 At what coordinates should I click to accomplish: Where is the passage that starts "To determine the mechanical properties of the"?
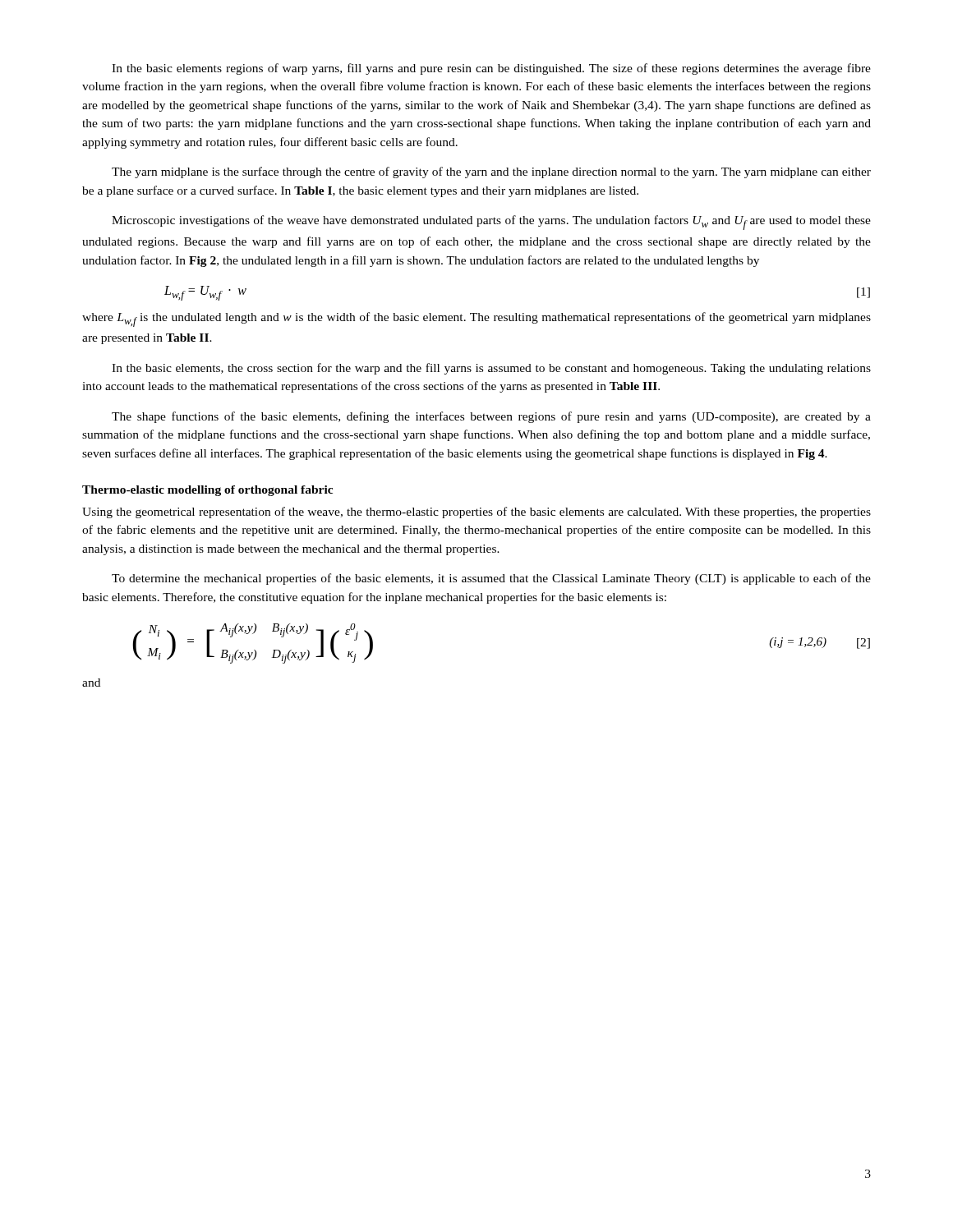pos(476,588)
